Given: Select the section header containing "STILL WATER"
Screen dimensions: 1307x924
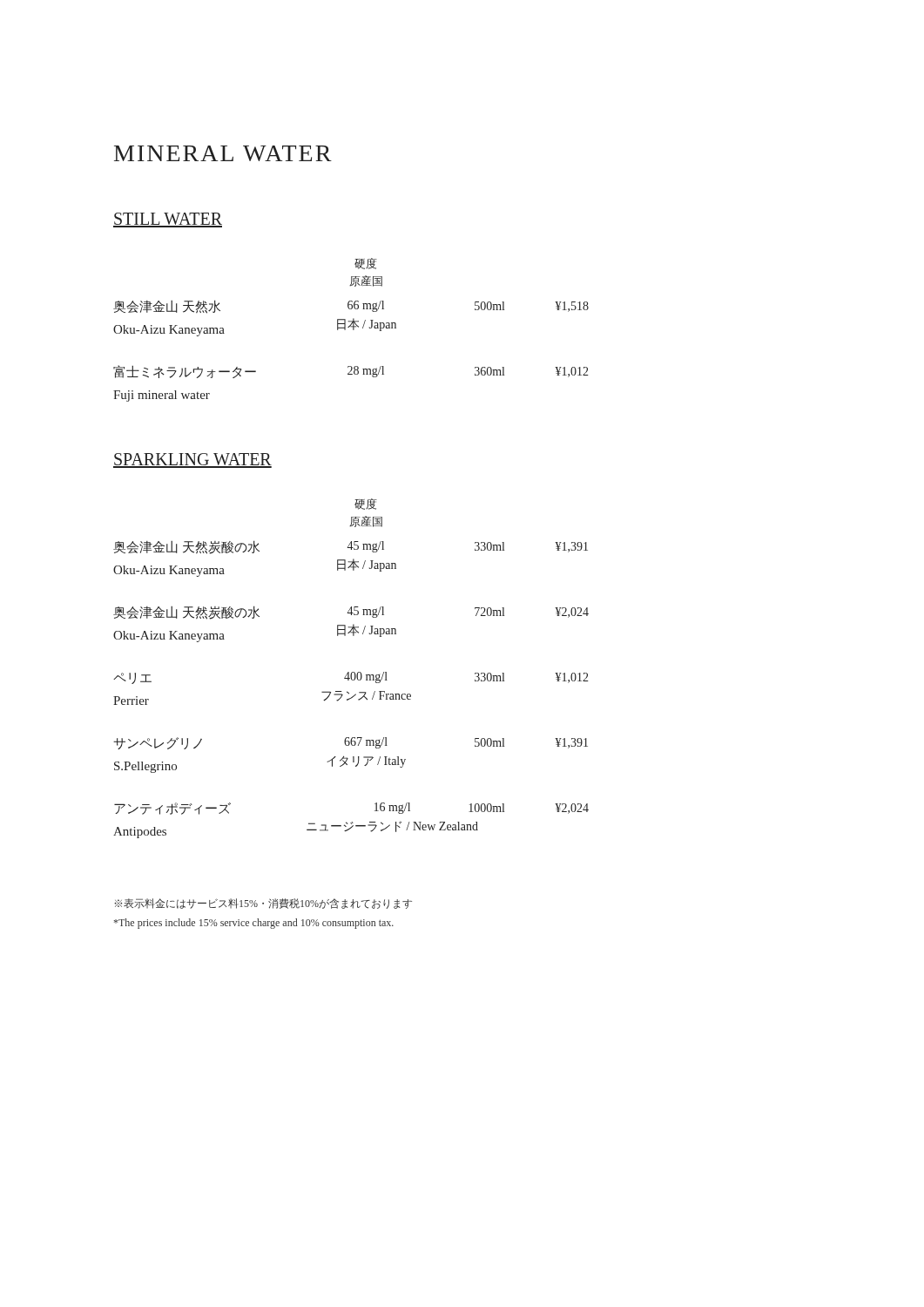Looking at the screenshot, I should click(x=168, y=220).
